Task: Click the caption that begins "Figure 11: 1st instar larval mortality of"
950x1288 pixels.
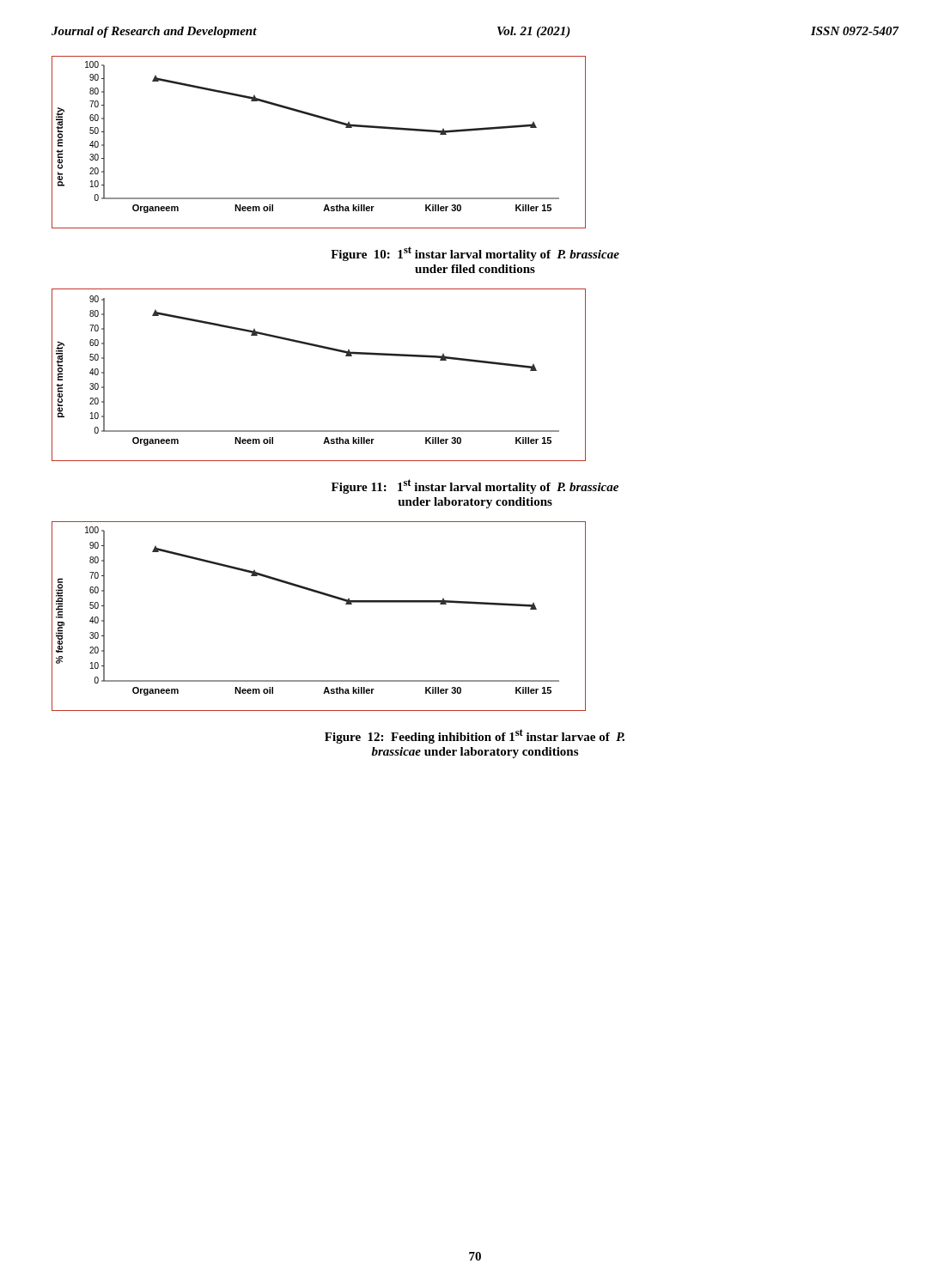Action: 475,492
